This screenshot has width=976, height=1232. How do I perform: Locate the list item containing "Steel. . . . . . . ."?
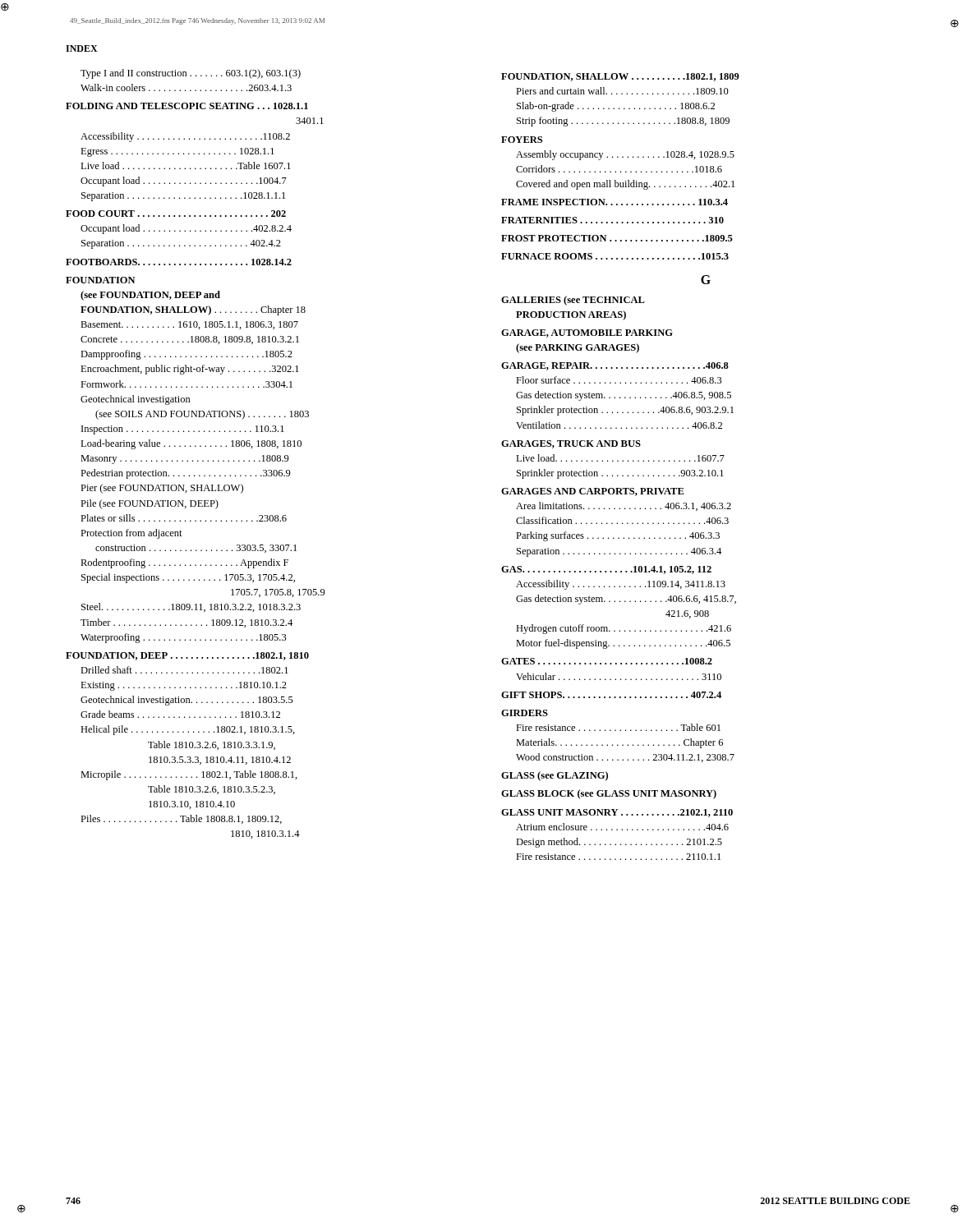tap(191, 607)
